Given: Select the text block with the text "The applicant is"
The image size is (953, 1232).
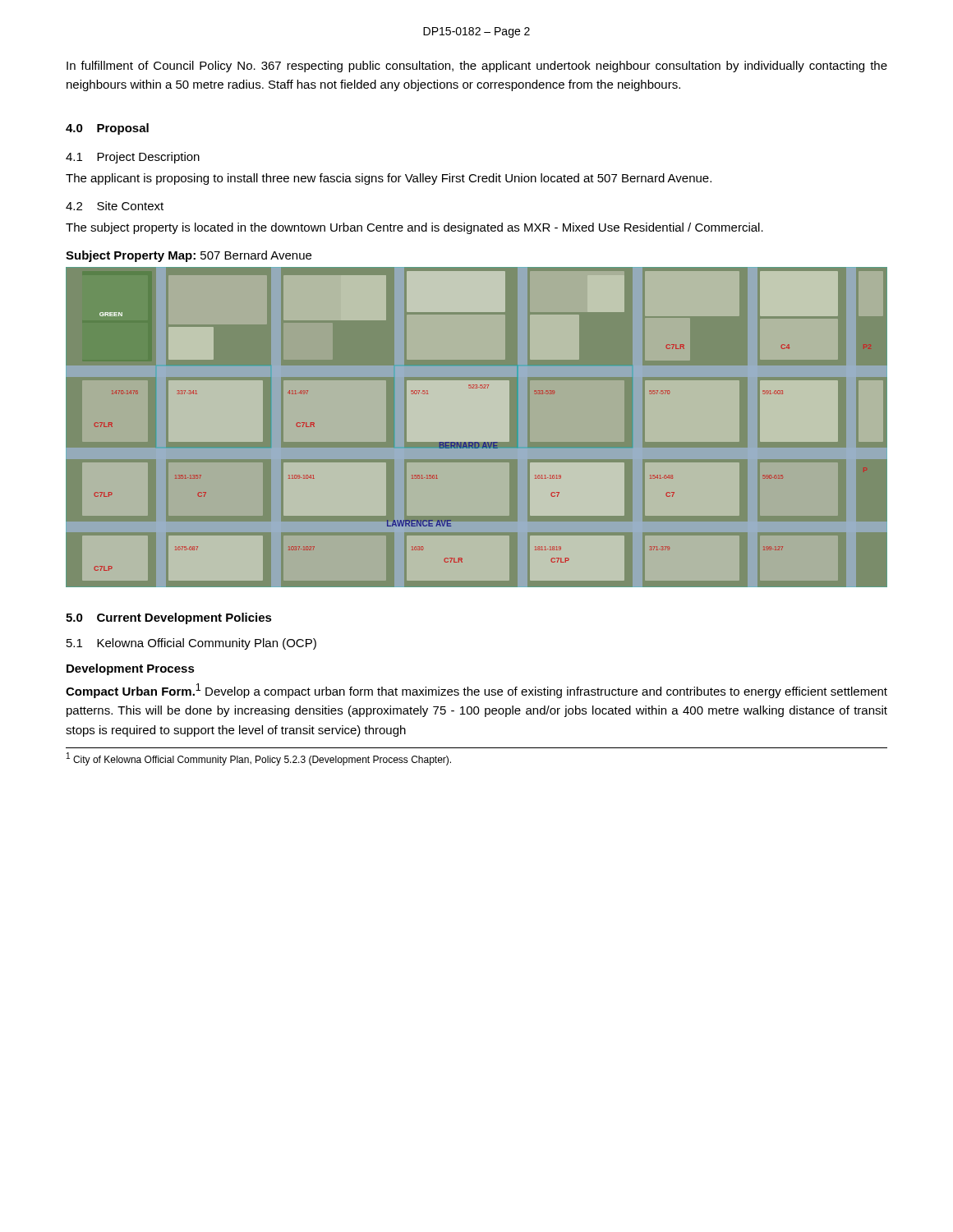Looking at the screenshot, I should pyautogui.click(x=389, y=177).
